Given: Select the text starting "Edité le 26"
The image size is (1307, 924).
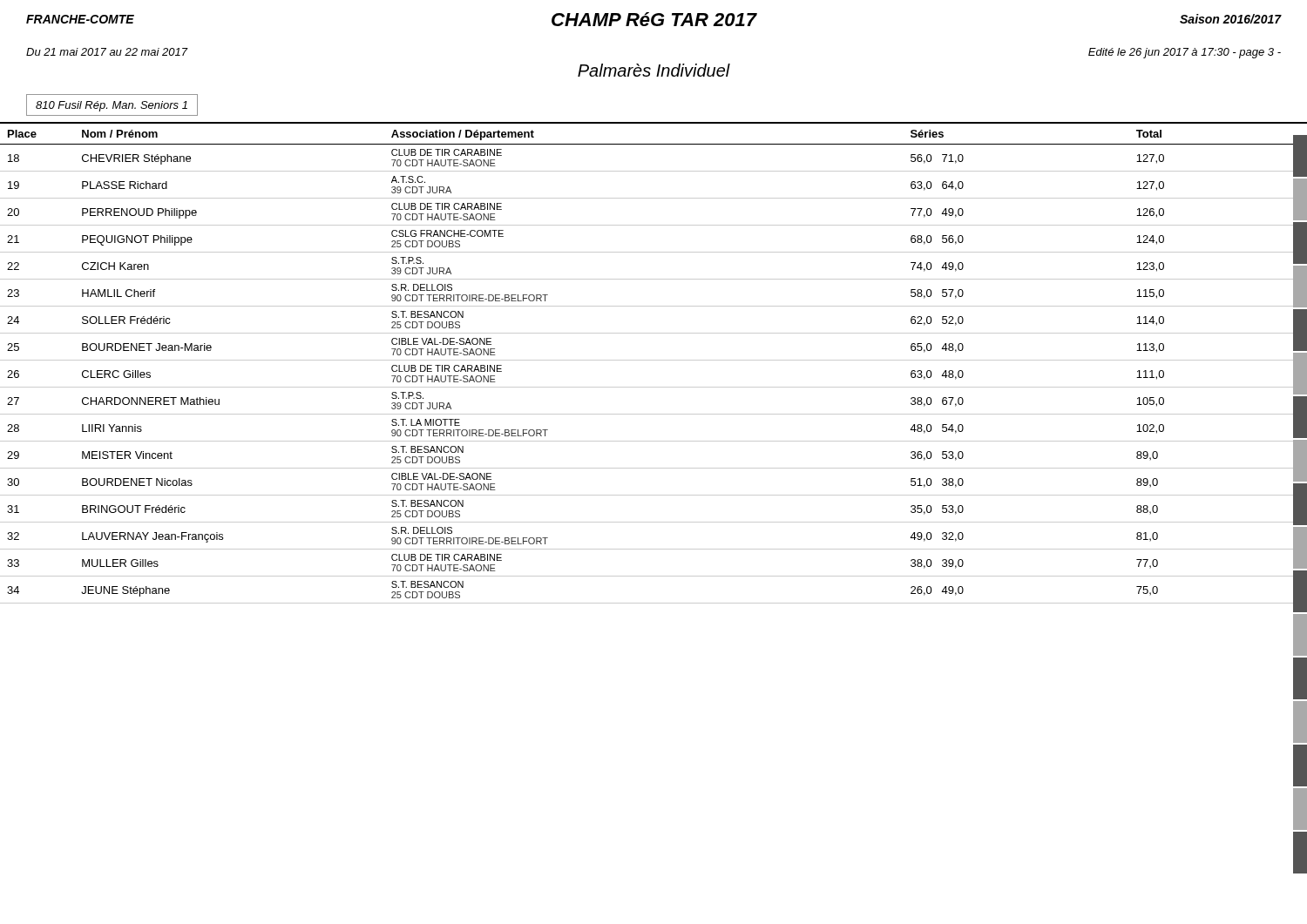Looking at the screenshot, I should coord(1185,52).
